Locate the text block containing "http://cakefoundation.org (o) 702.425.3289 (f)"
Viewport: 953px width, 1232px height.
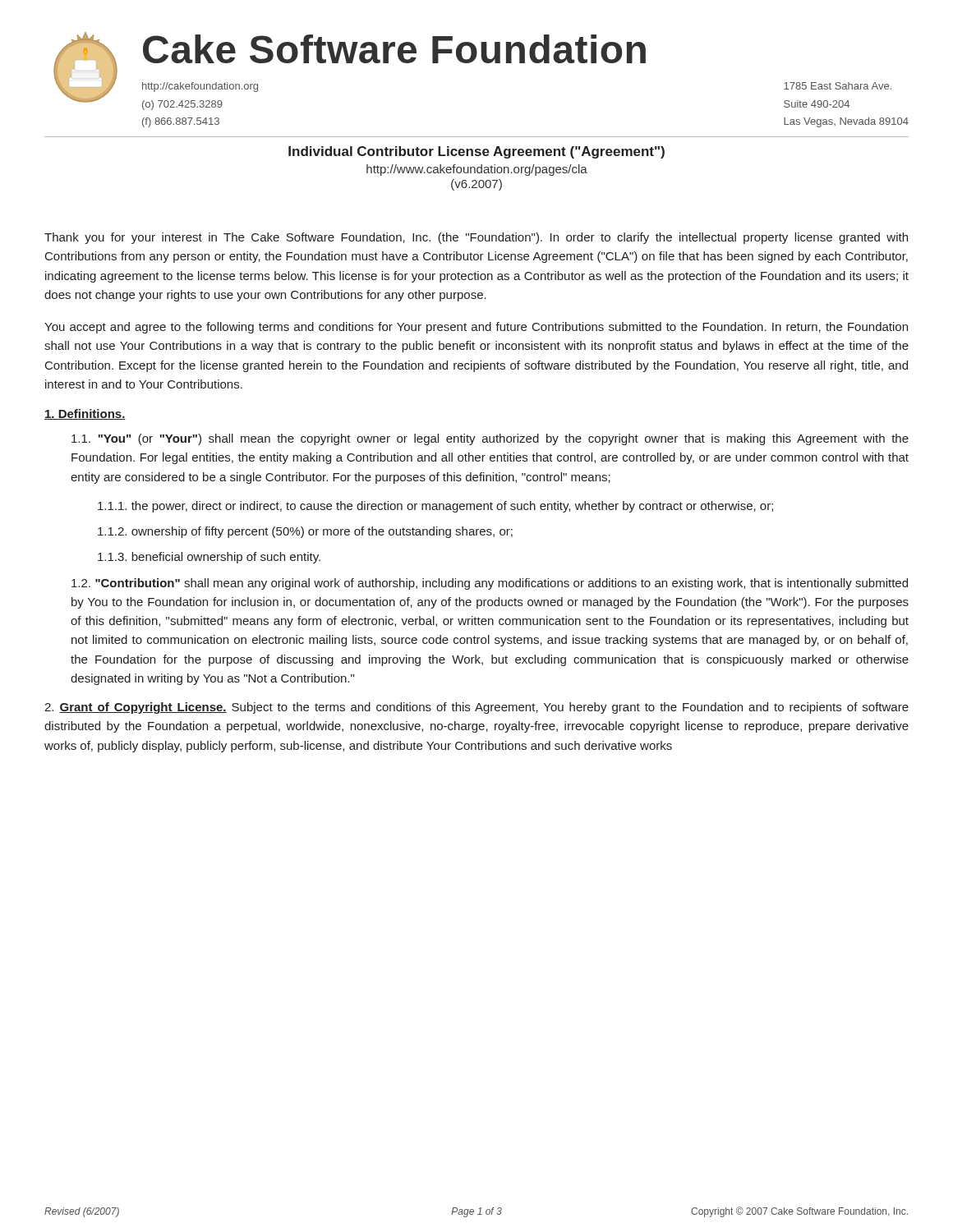pyautogui.click(x=200, y=104)
